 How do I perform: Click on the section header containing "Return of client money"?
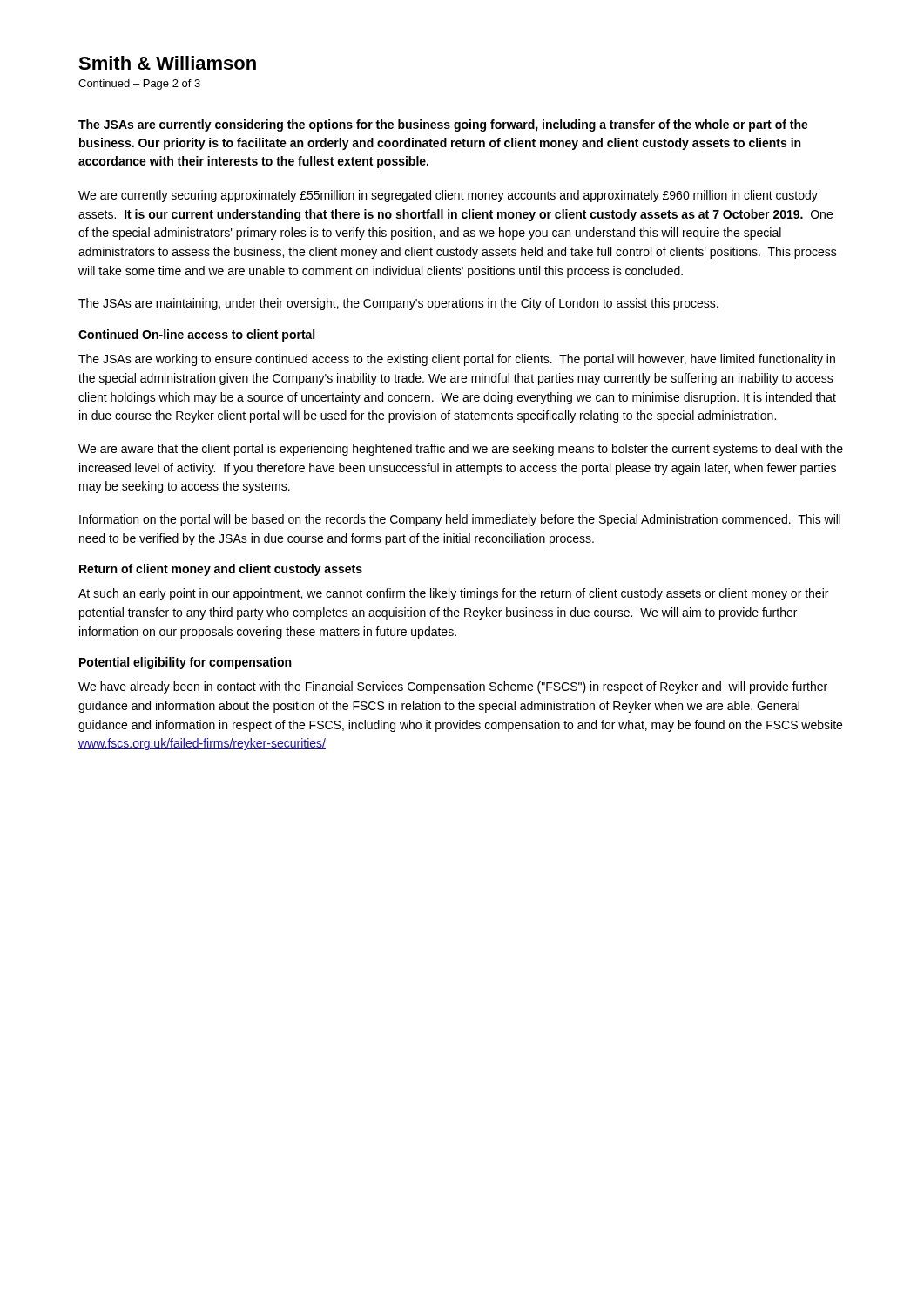[220, 569]
